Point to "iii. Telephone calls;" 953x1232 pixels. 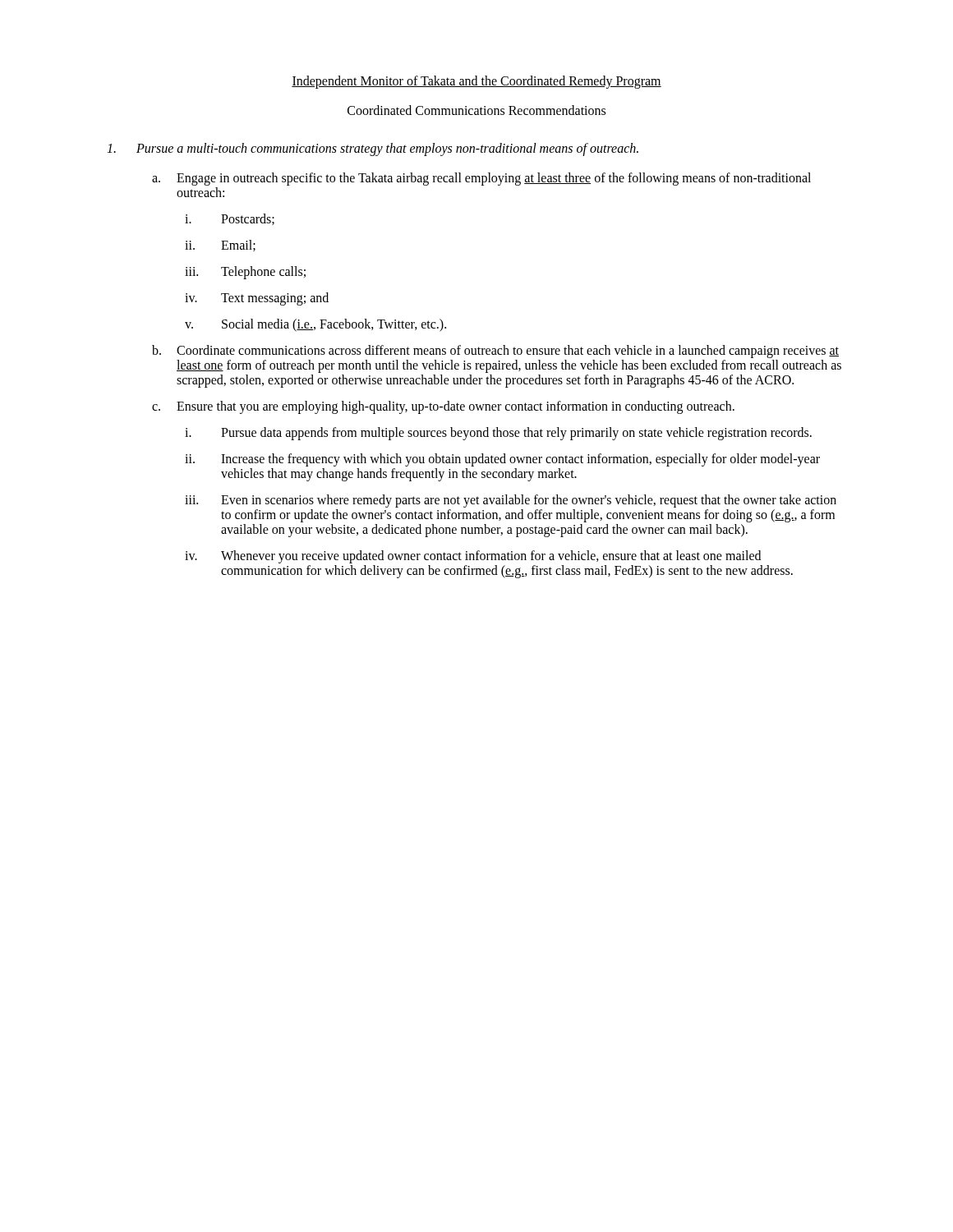point(245,273)
